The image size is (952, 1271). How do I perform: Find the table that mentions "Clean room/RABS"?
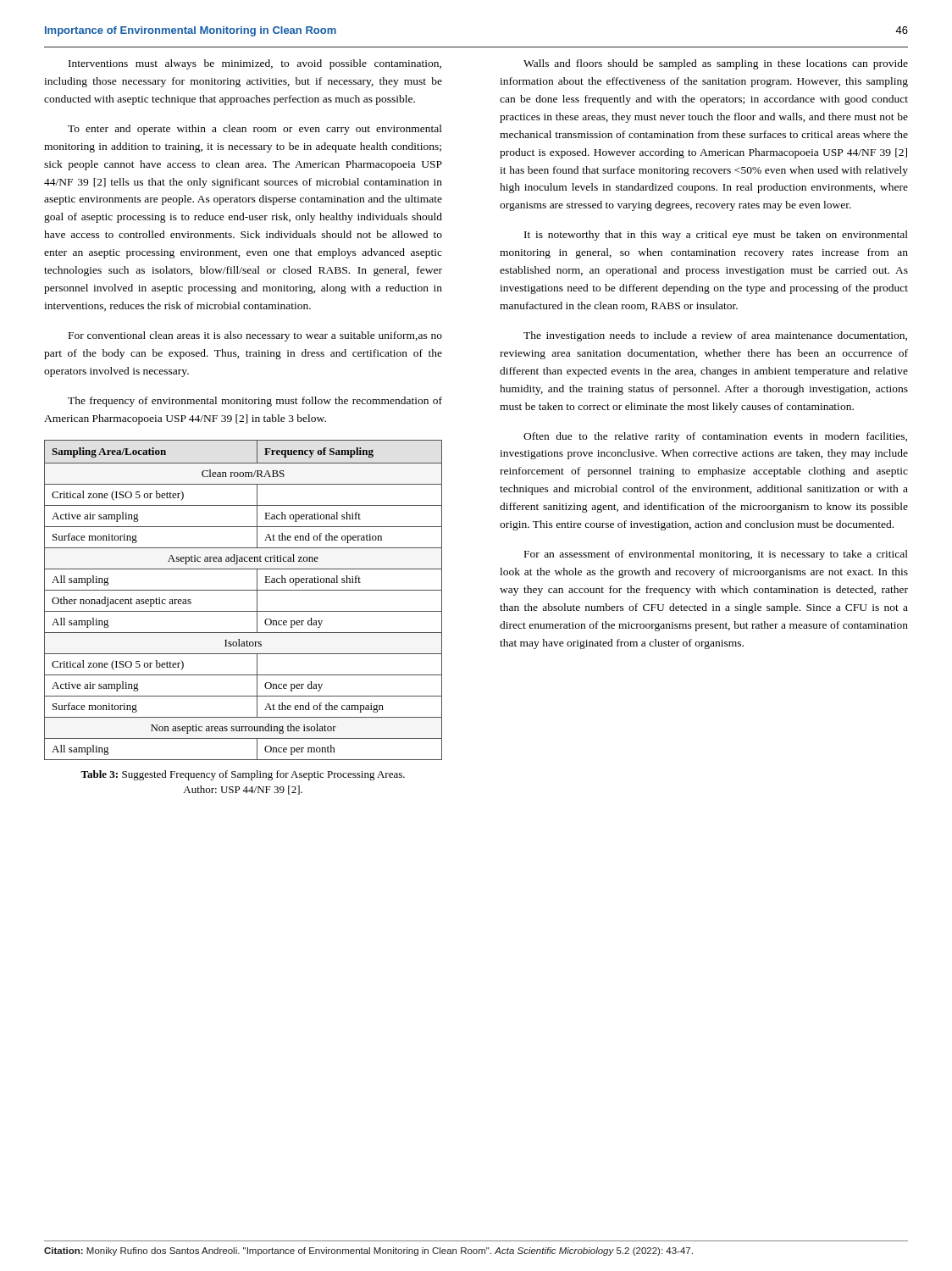coord(243,600)
